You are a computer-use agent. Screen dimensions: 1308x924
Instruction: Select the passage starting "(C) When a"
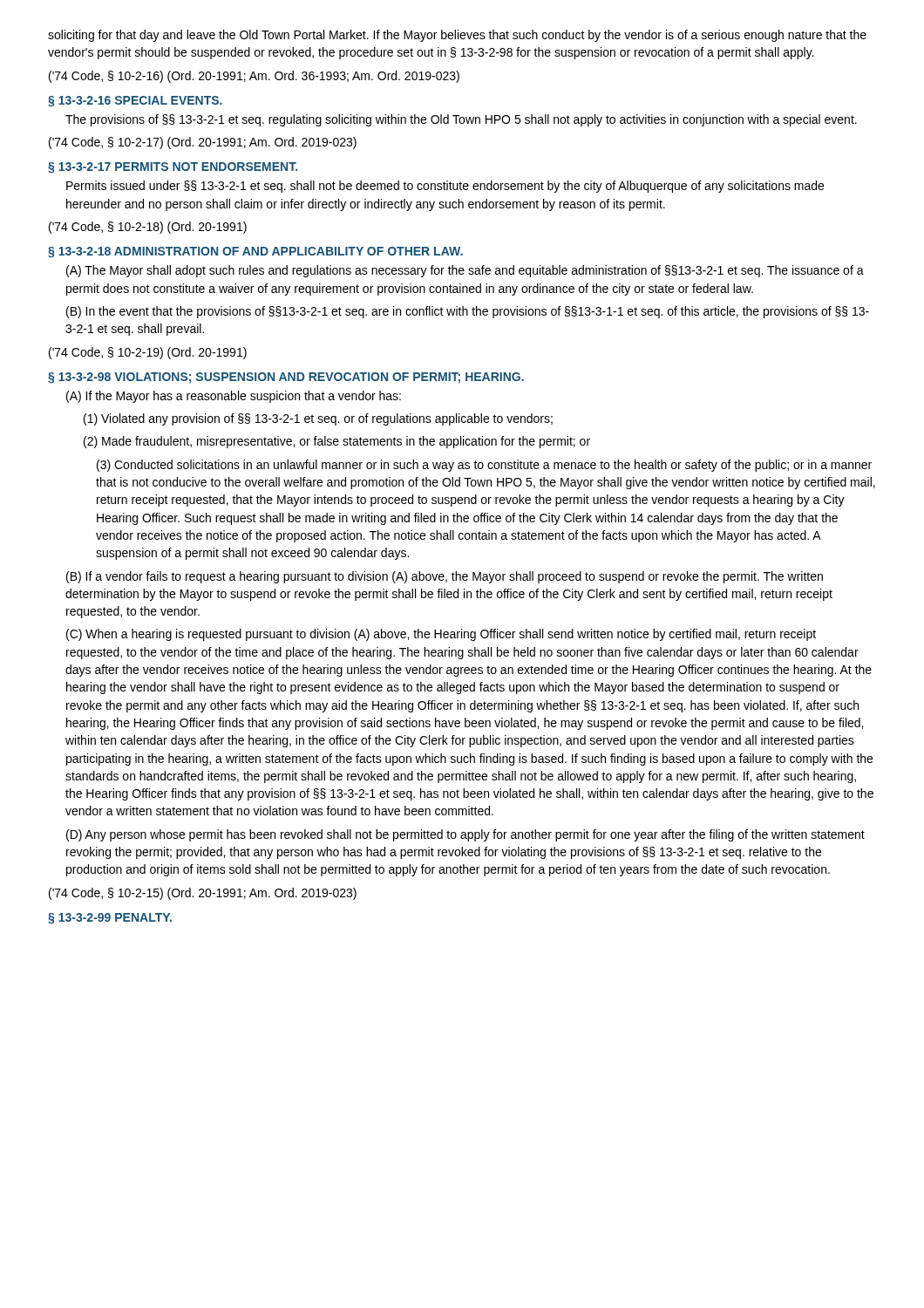pyautogui.click(x=470, y=723)
